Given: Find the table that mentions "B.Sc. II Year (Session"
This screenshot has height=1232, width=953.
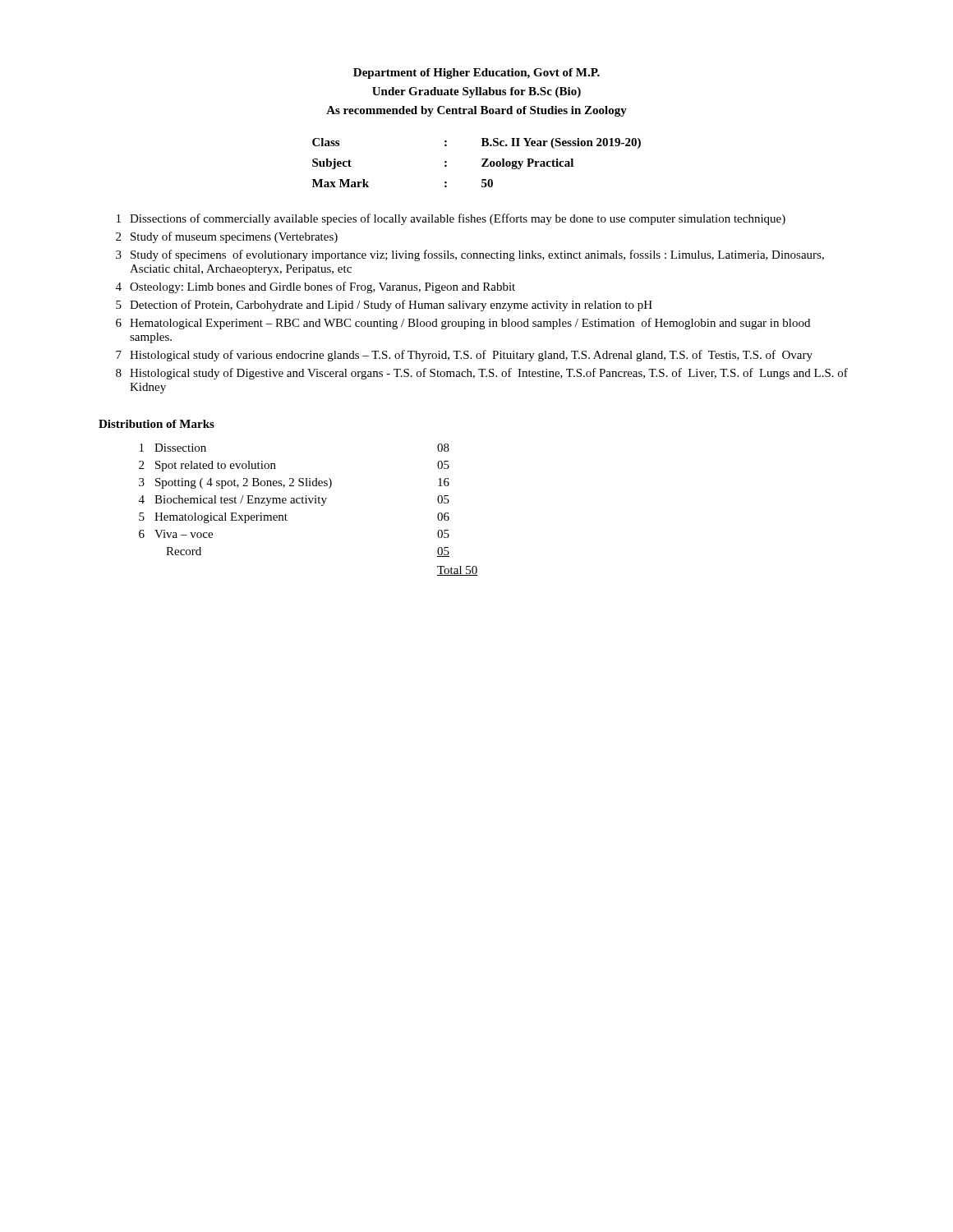Looking at the screenshot, I should coord(476,163).
